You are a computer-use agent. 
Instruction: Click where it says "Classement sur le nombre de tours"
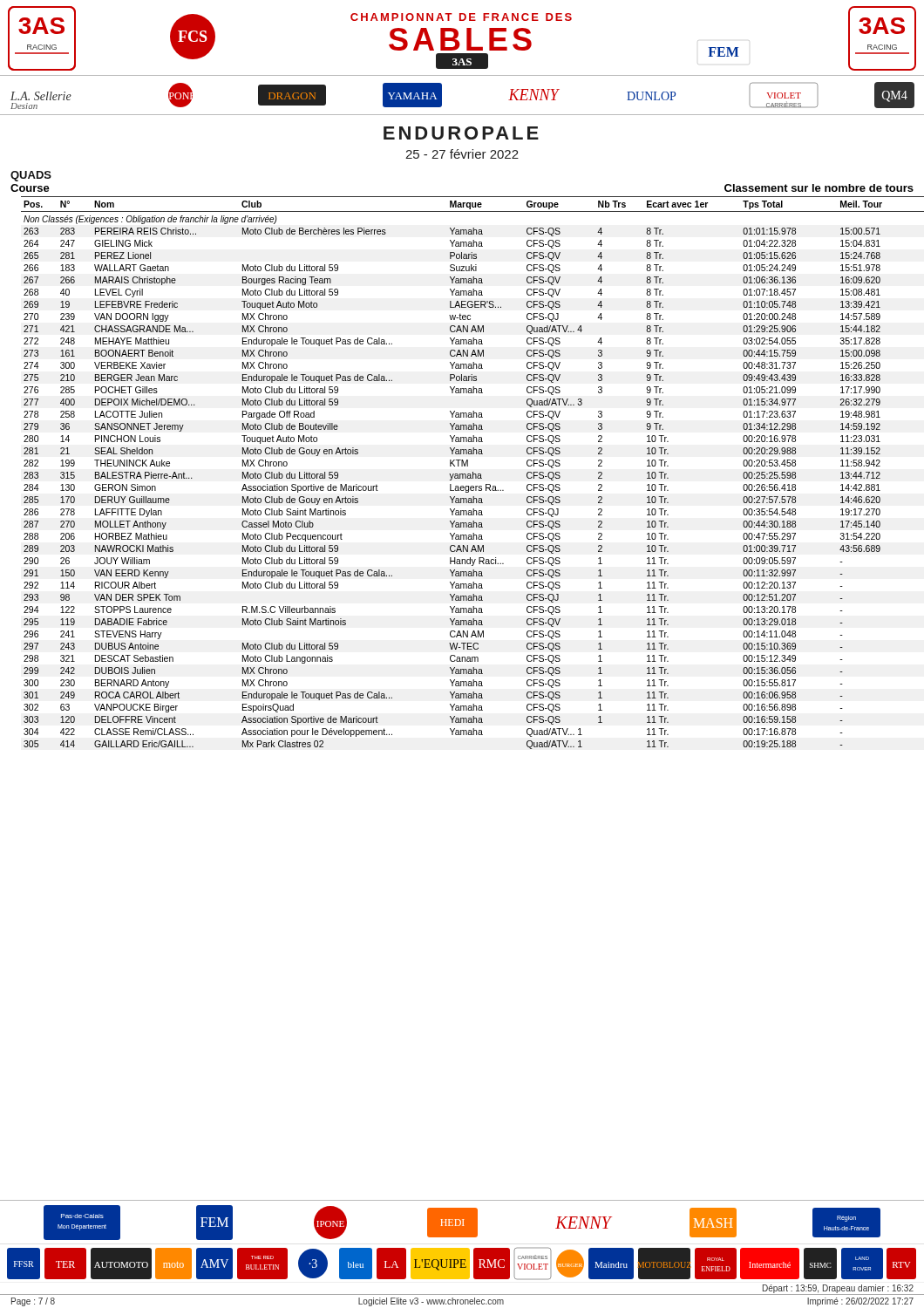[819, 188]
